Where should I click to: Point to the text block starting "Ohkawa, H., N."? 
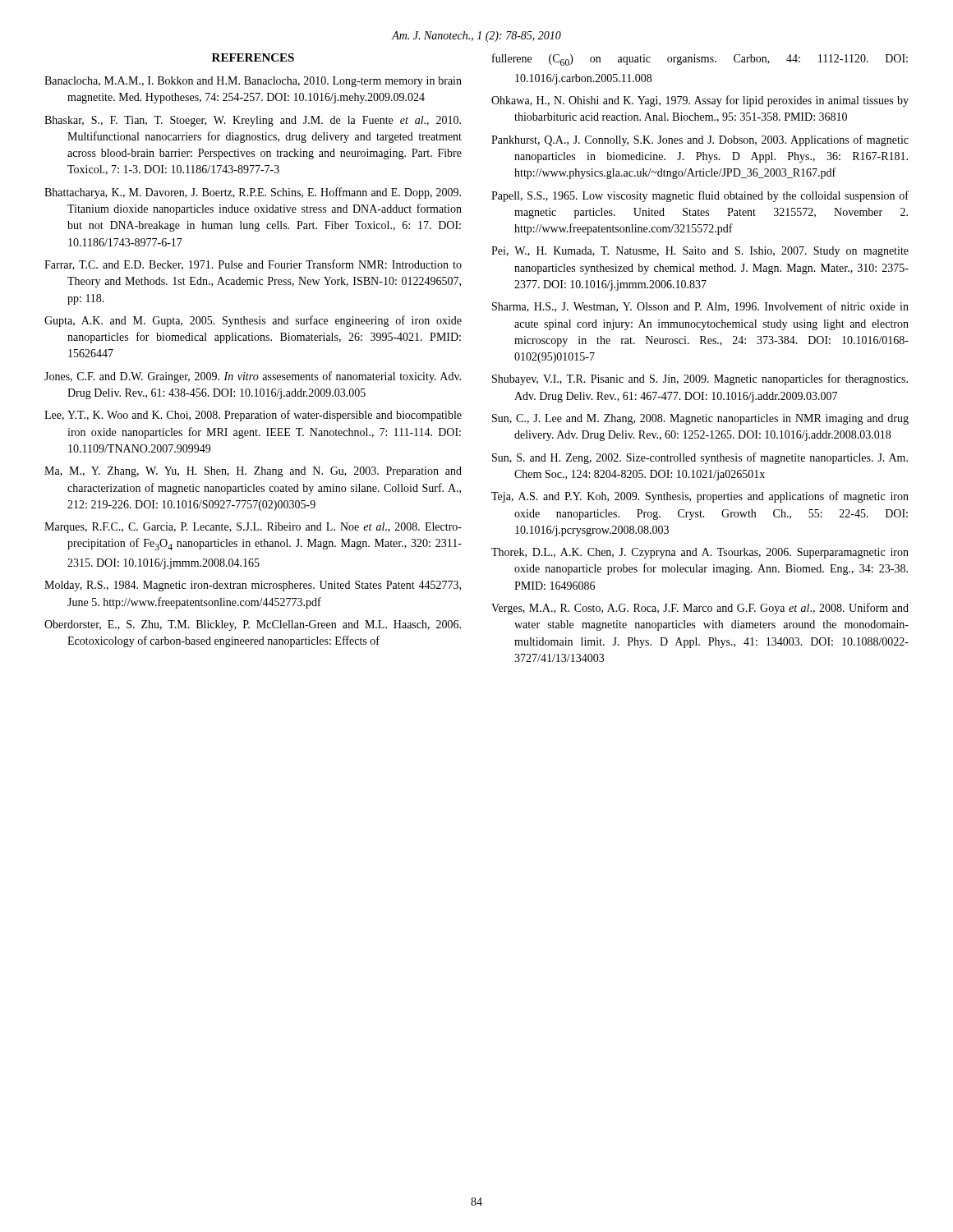click(700, 109)
